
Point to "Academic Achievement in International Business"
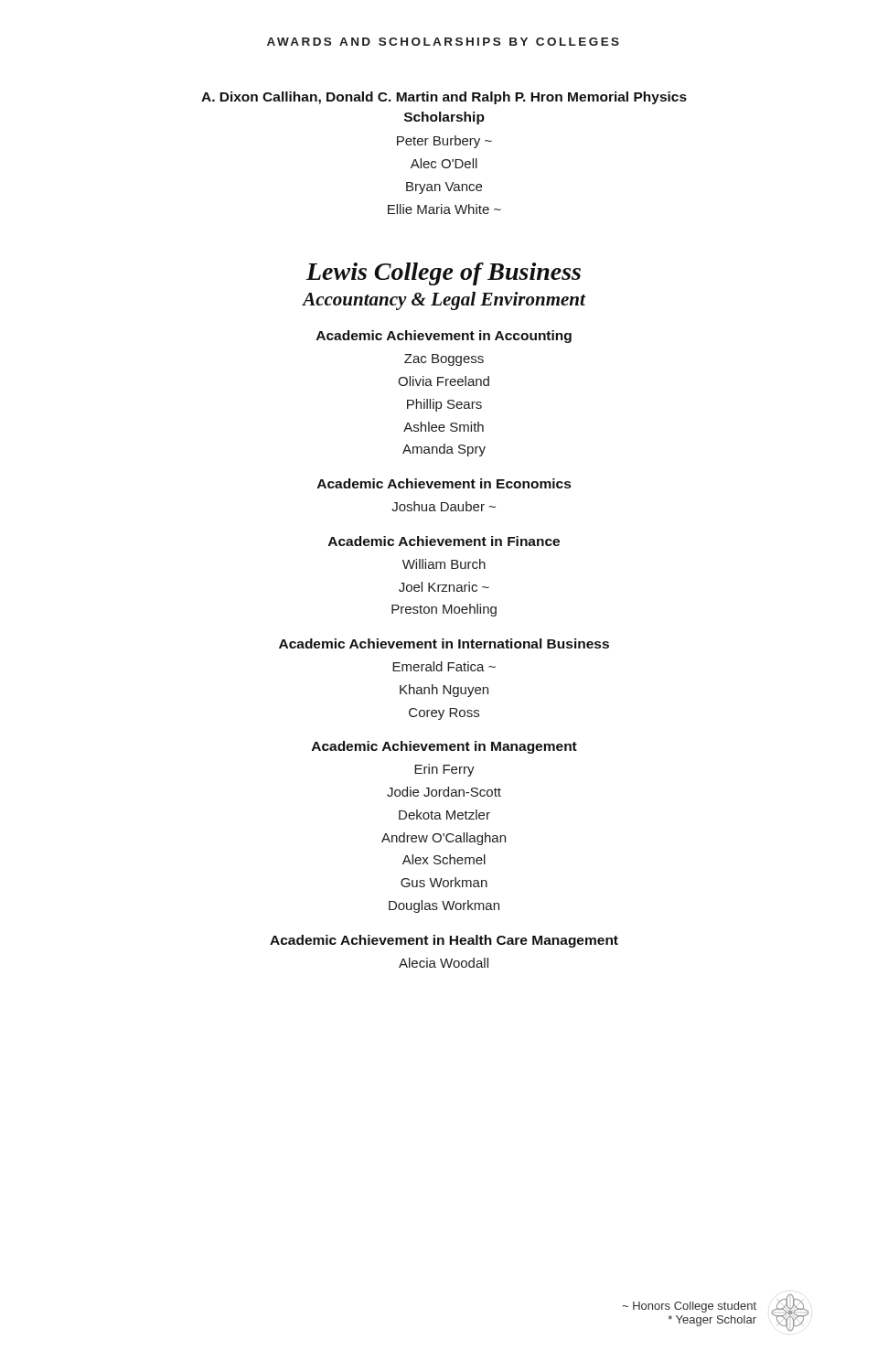(444, 644)
